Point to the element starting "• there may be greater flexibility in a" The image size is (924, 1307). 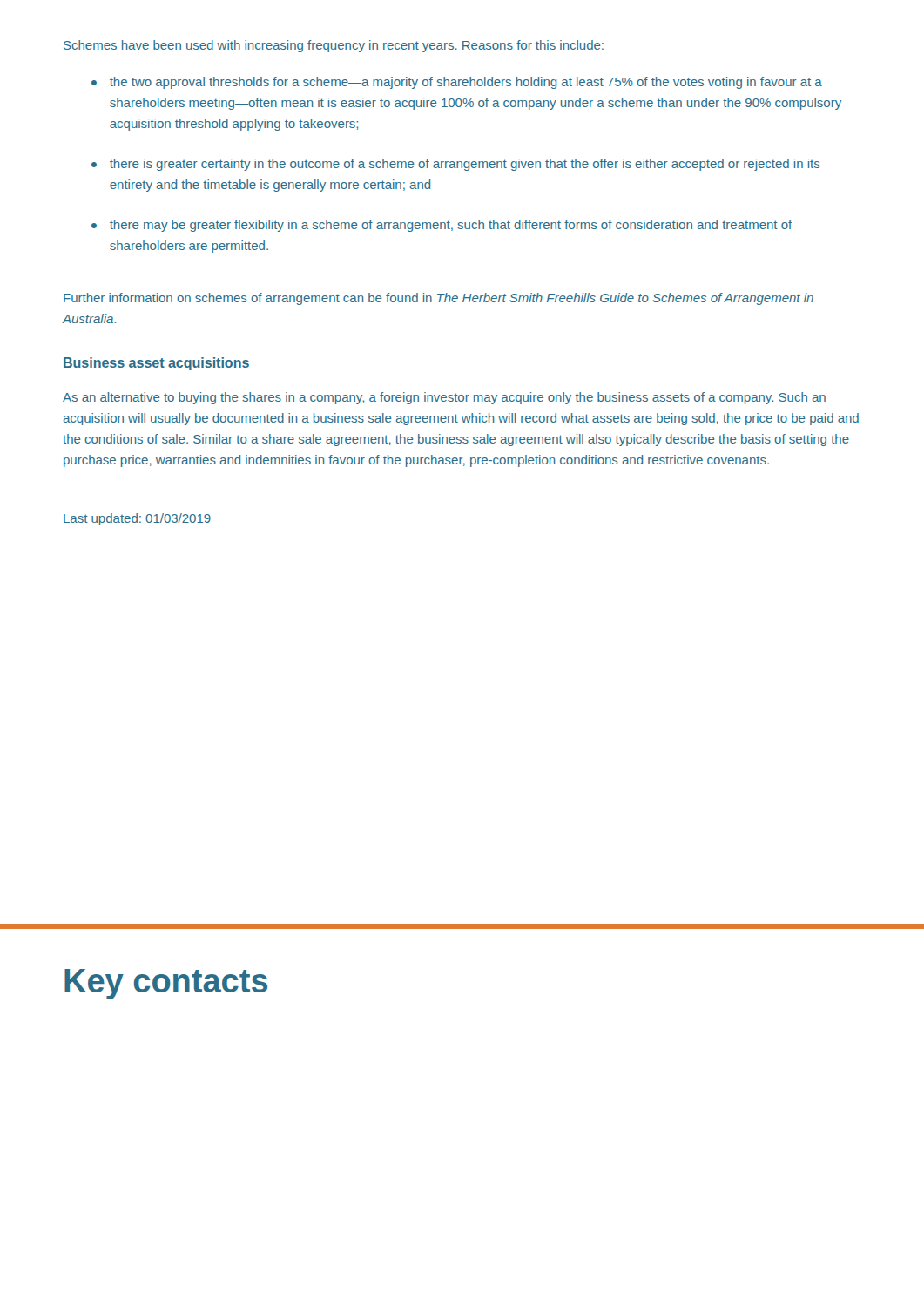(x=476, y=235)
